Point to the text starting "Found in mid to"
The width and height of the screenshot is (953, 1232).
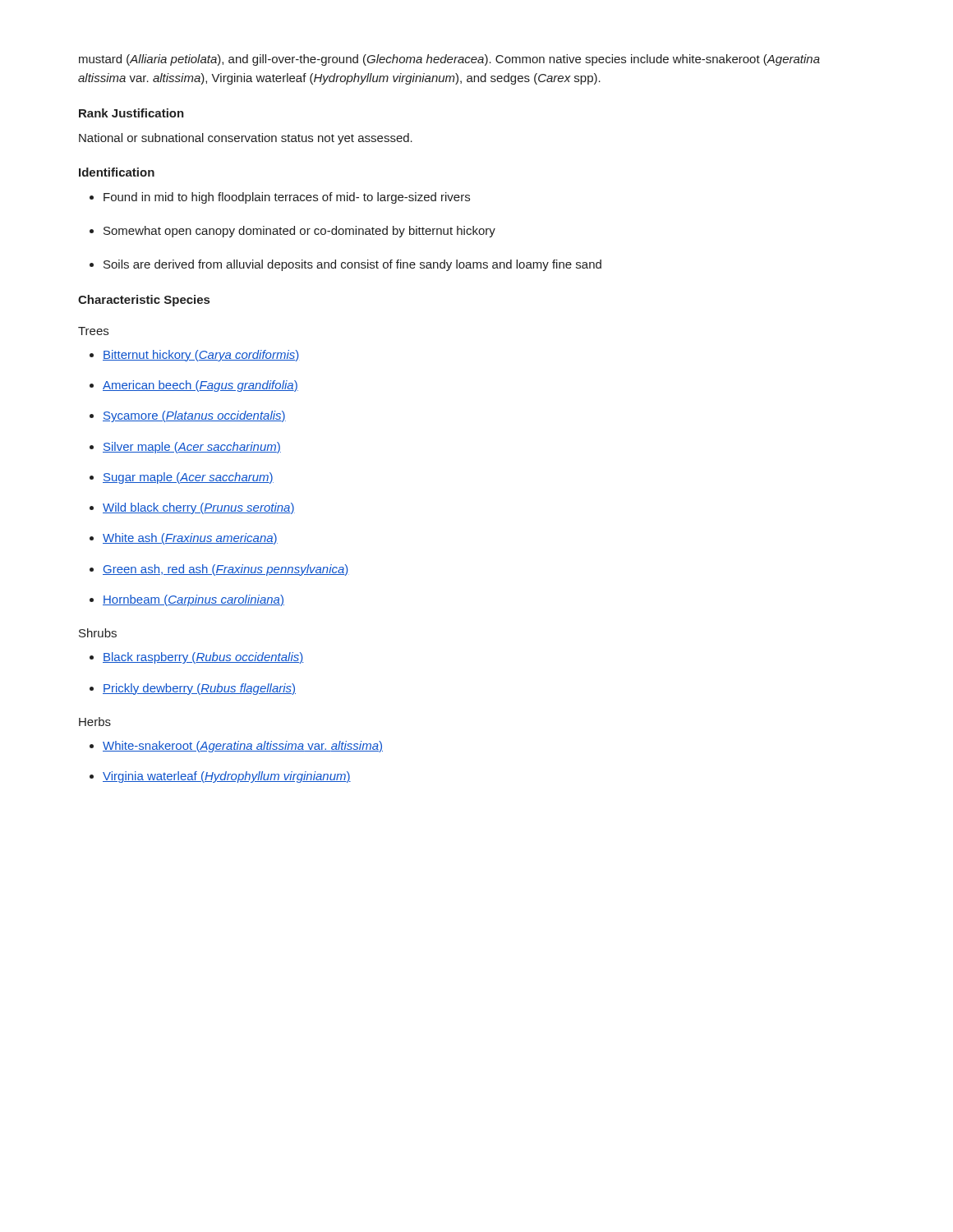pos(287,197)
